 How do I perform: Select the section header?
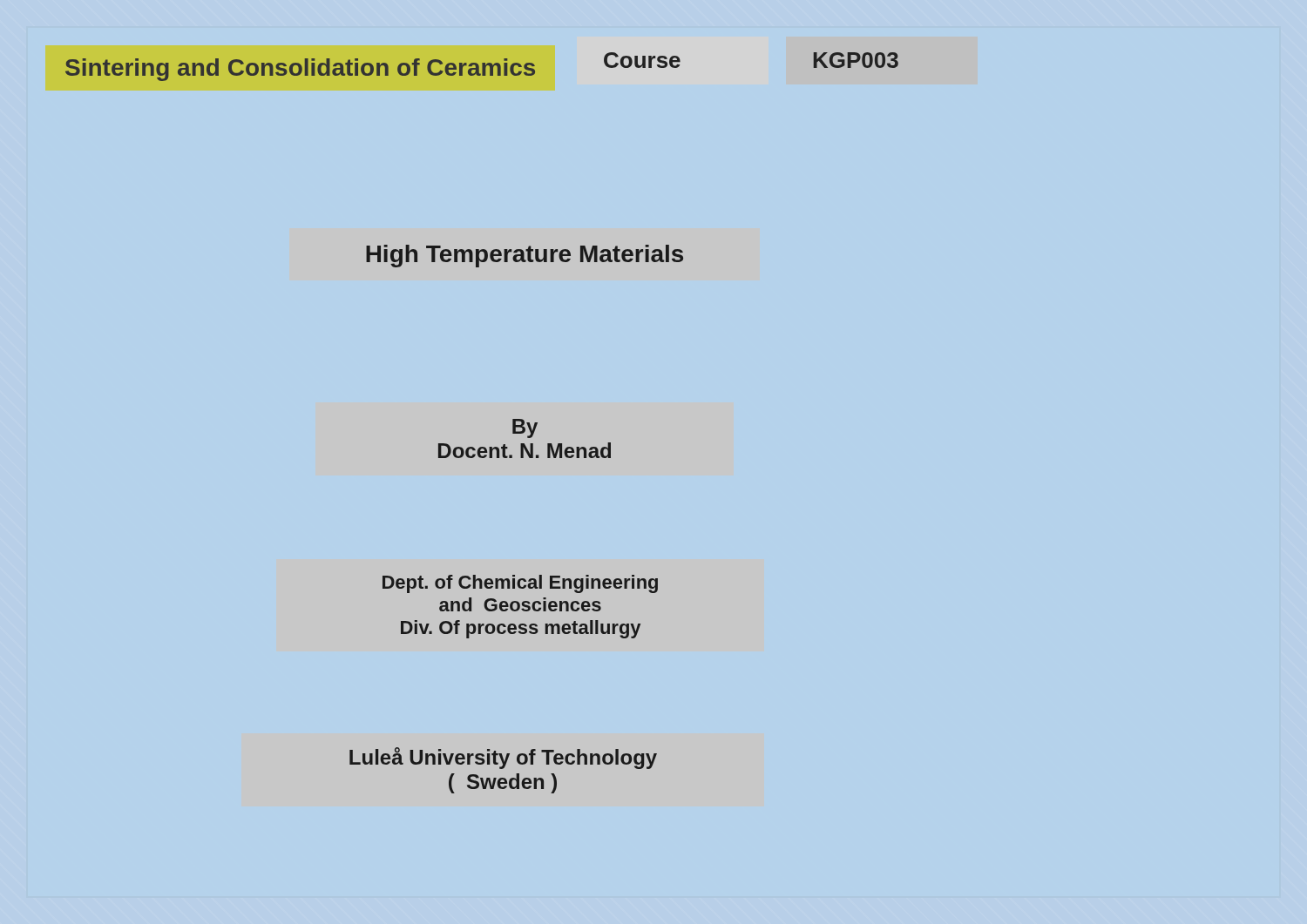(x=525, y=254)
